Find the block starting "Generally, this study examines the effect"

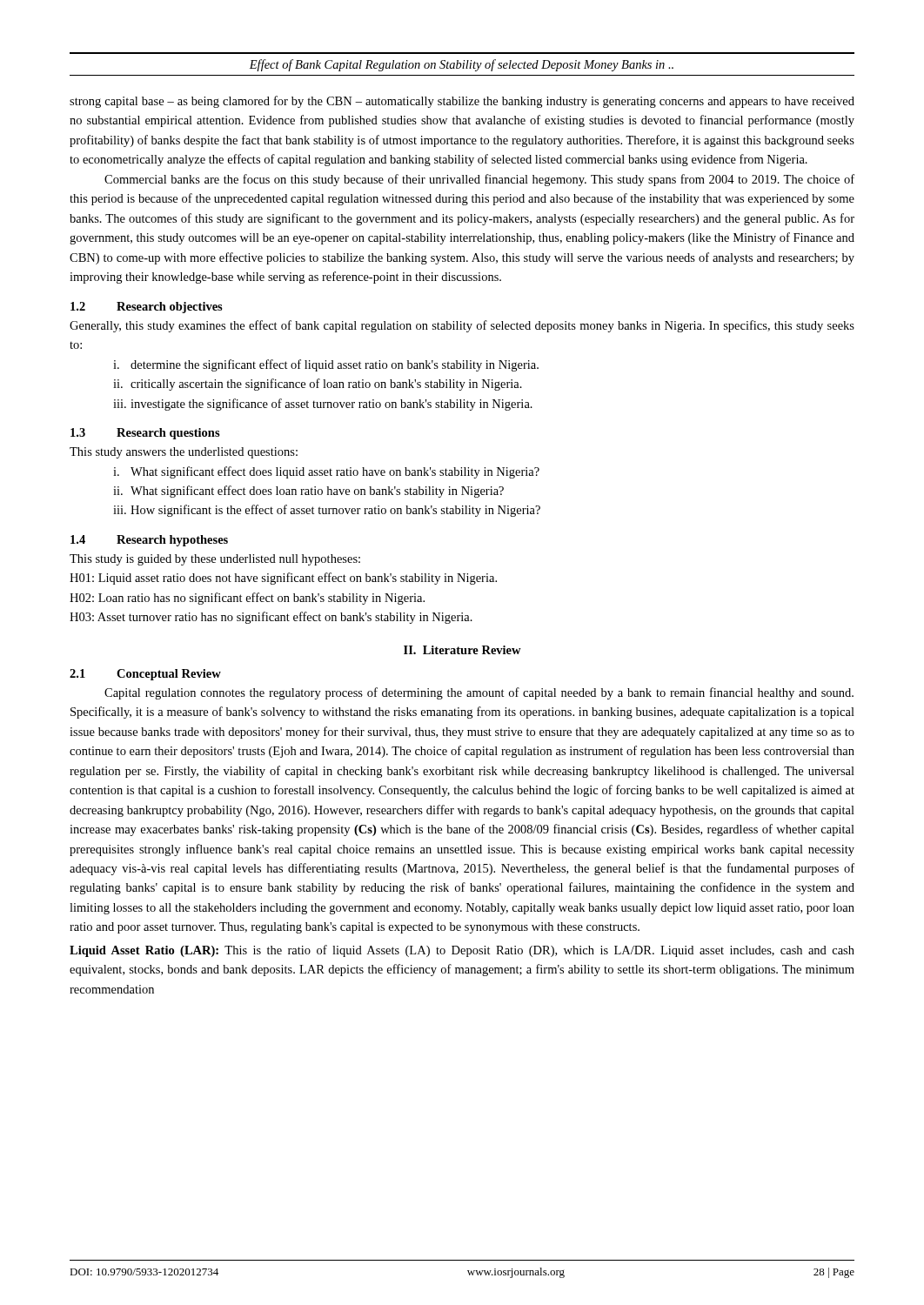462,335
